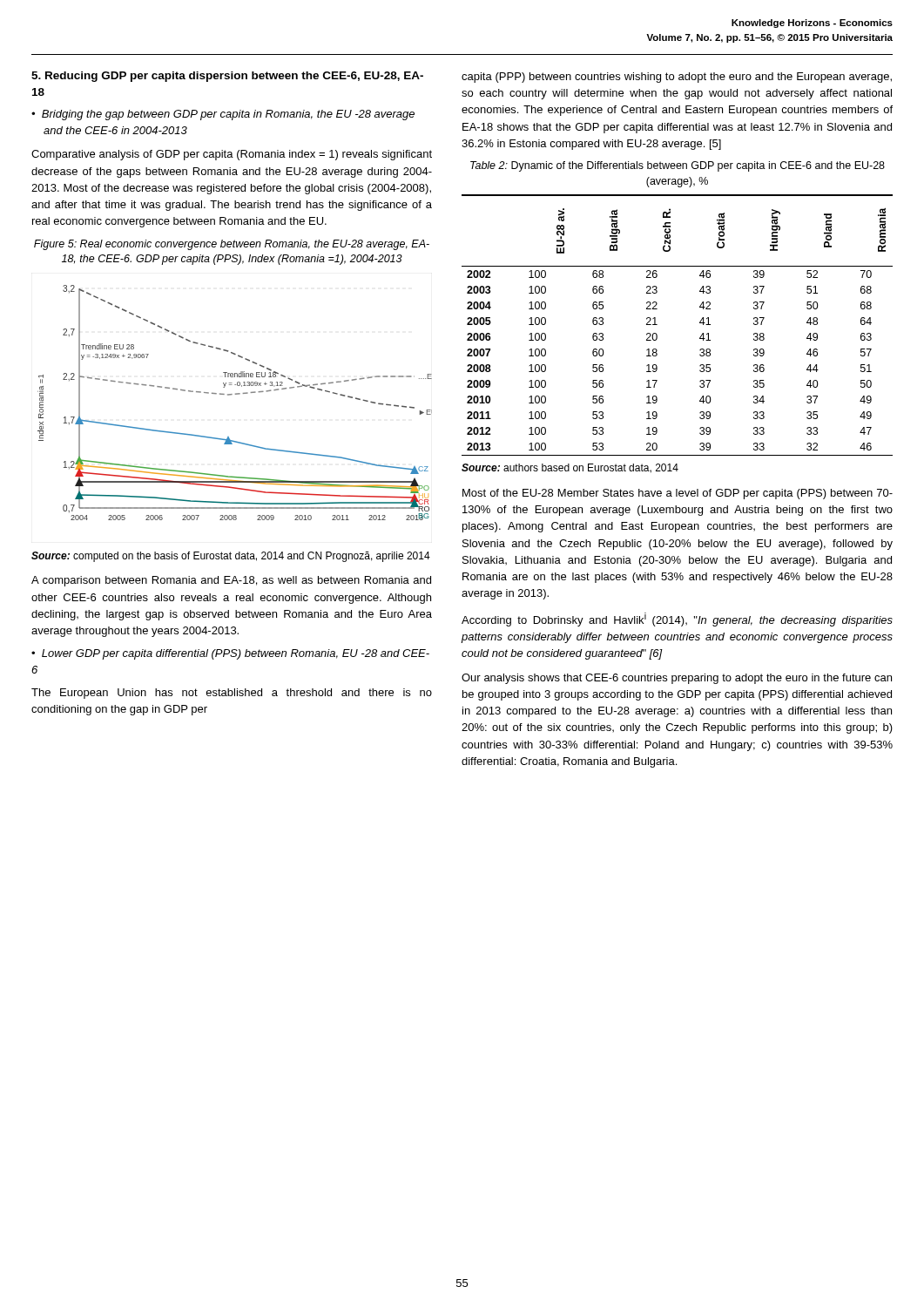Point to the passage starting "• Lower GDP per capita"
924x1307 pixels.
(230, 662)
